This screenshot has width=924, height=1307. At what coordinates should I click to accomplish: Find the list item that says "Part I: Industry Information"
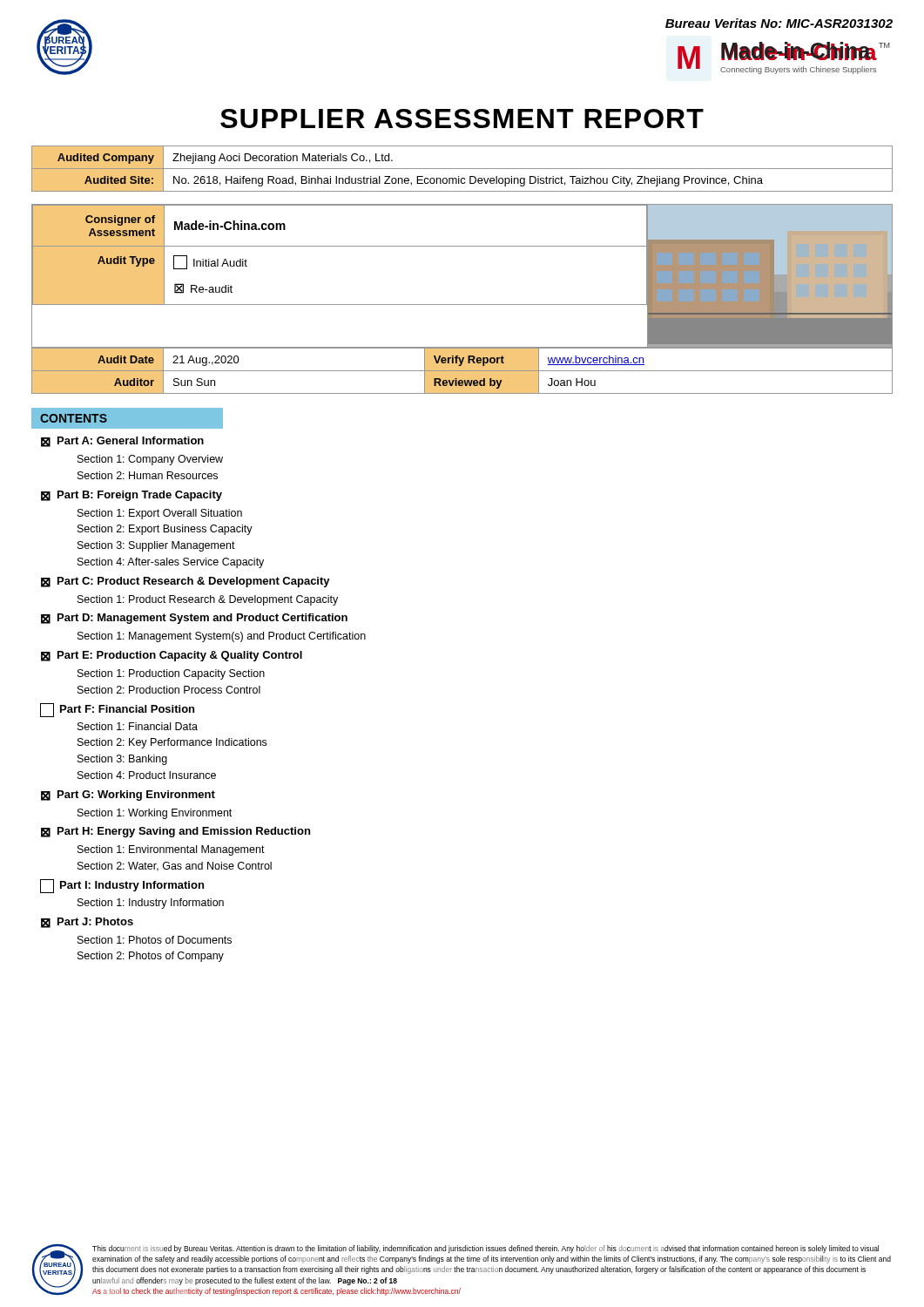click(x=122, y=885)
